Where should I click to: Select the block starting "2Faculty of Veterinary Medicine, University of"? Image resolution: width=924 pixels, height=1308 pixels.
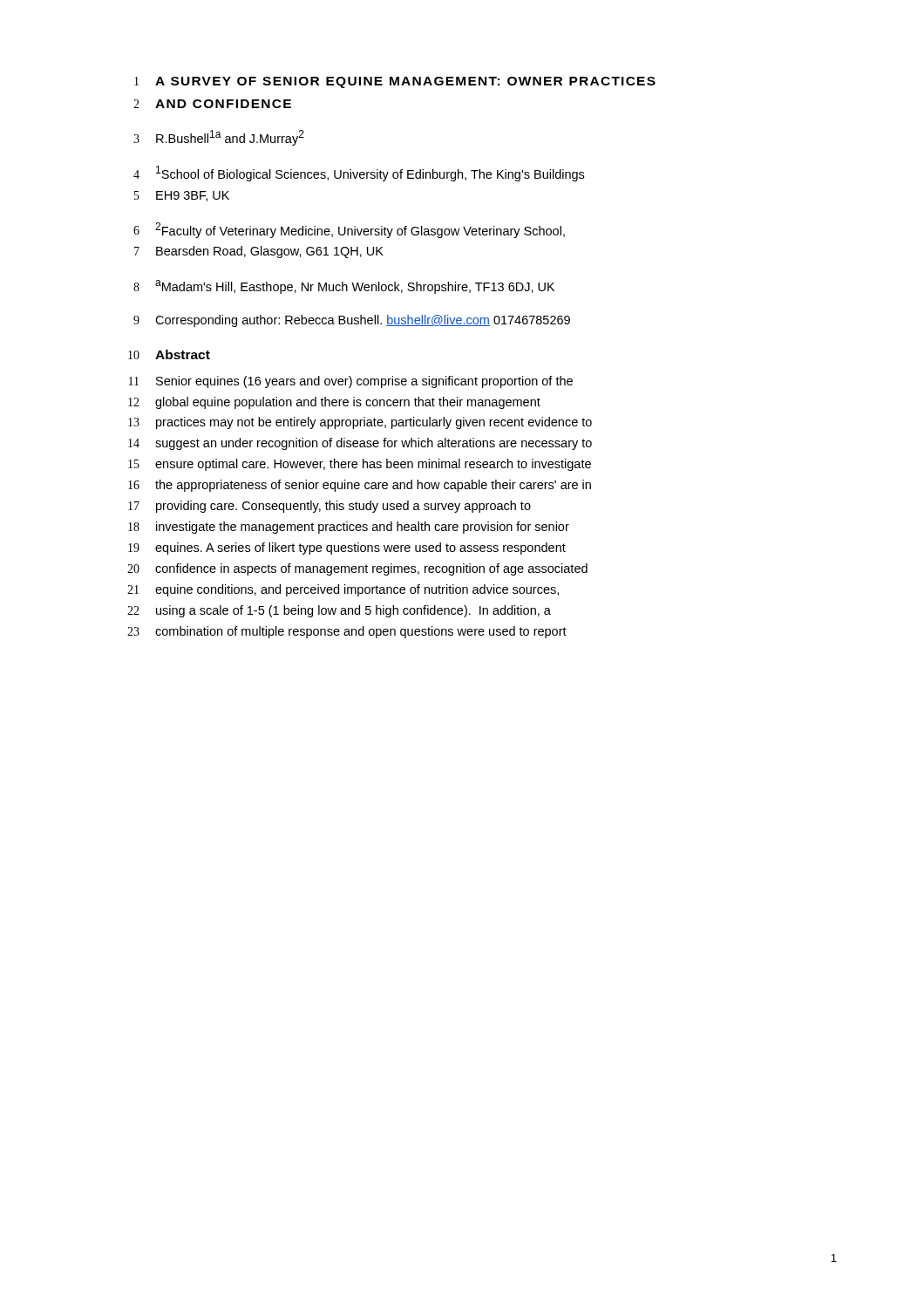point(360,229)
